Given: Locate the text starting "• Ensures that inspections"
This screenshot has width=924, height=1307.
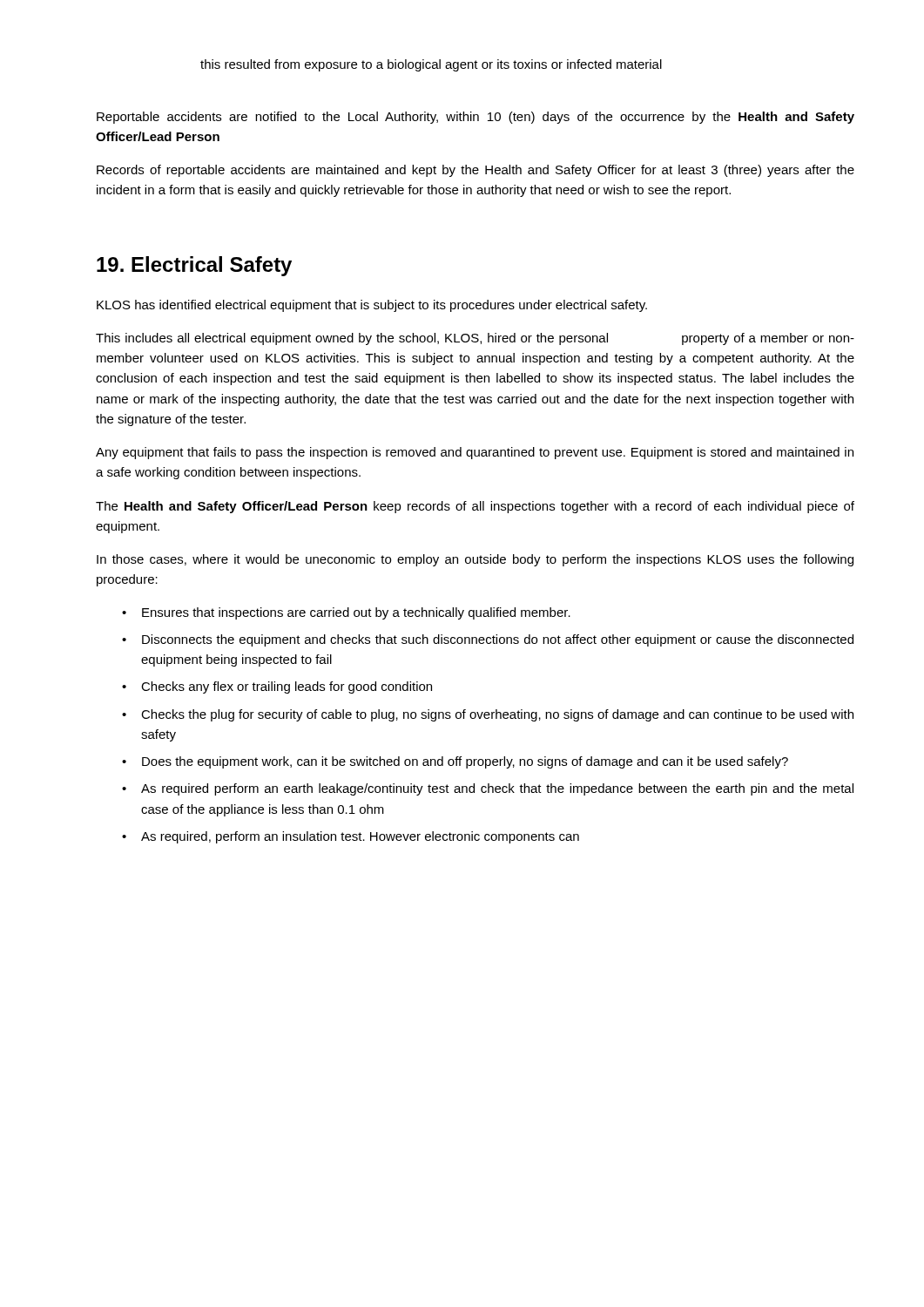Looking at the screenshot, I should pyautogui.click(x=488, y=612).
